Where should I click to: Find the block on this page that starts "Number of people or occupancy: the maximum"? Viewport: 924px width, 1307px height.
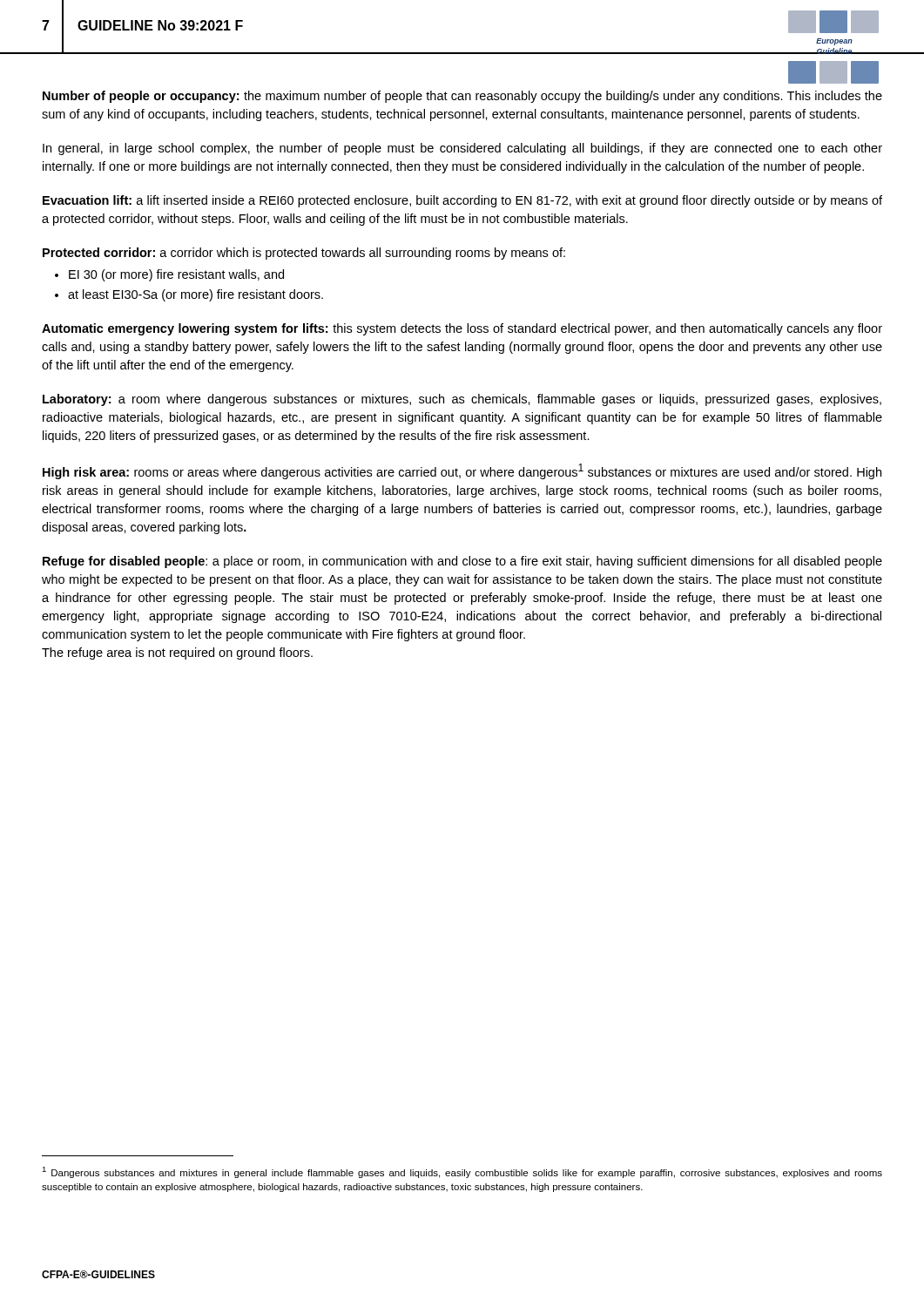[x=462, y=105]
